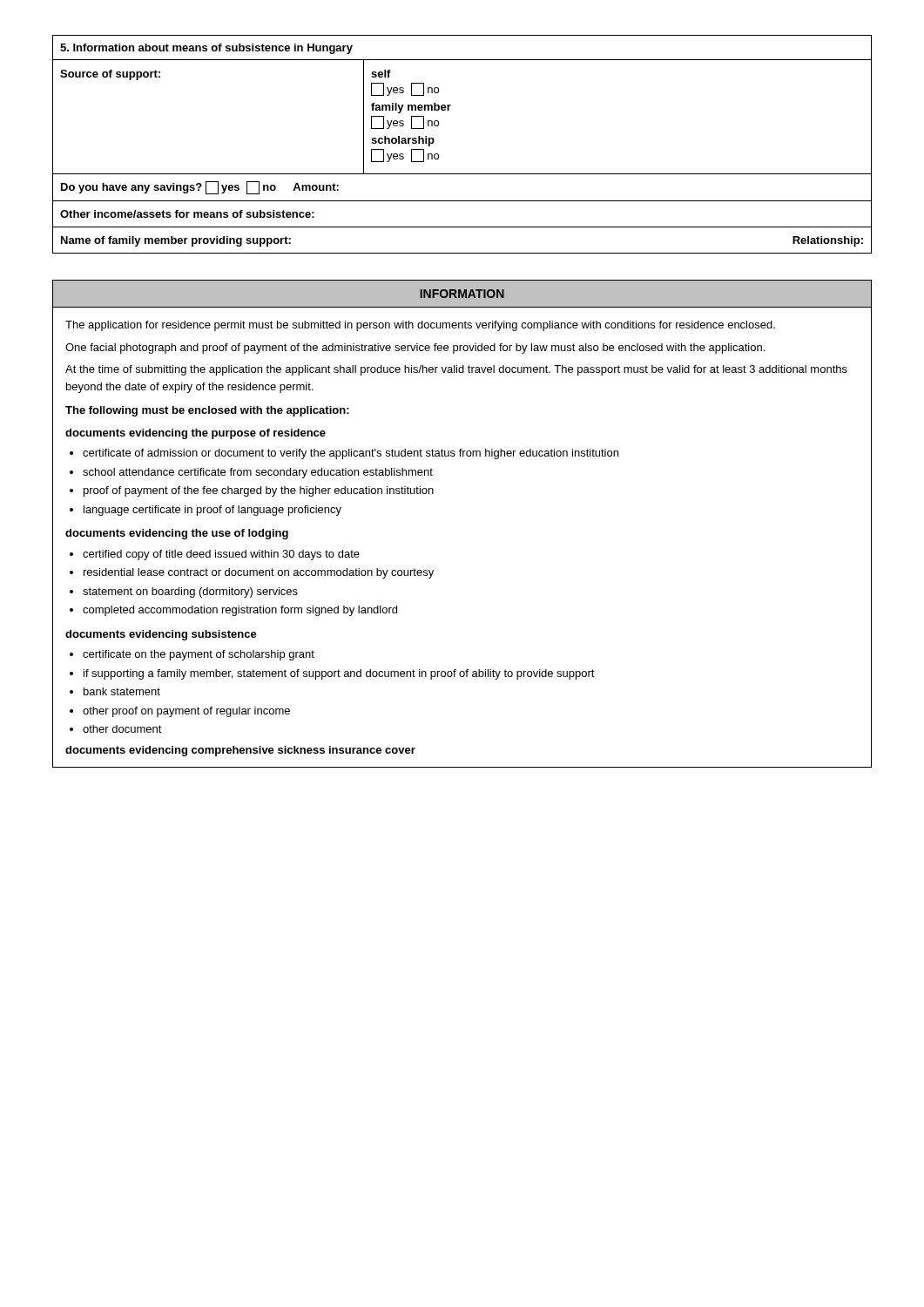924x1307 pixels.
Task: Select the text starting "certified copy of title deed issued within"
Action: (x=221, y=553)
